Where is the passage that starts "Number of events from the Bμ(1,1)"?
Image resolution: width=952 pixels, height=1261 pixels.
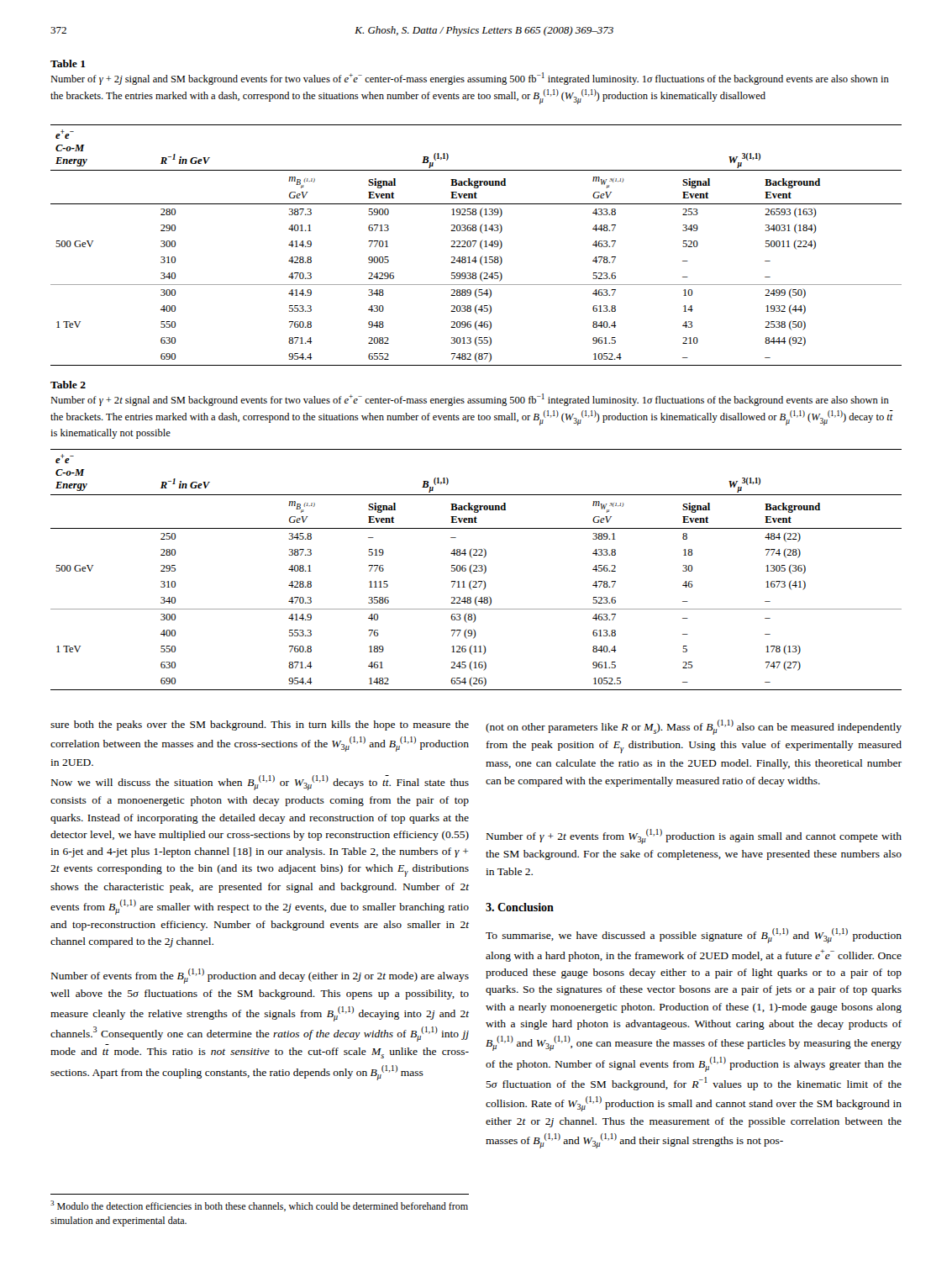260,1024
